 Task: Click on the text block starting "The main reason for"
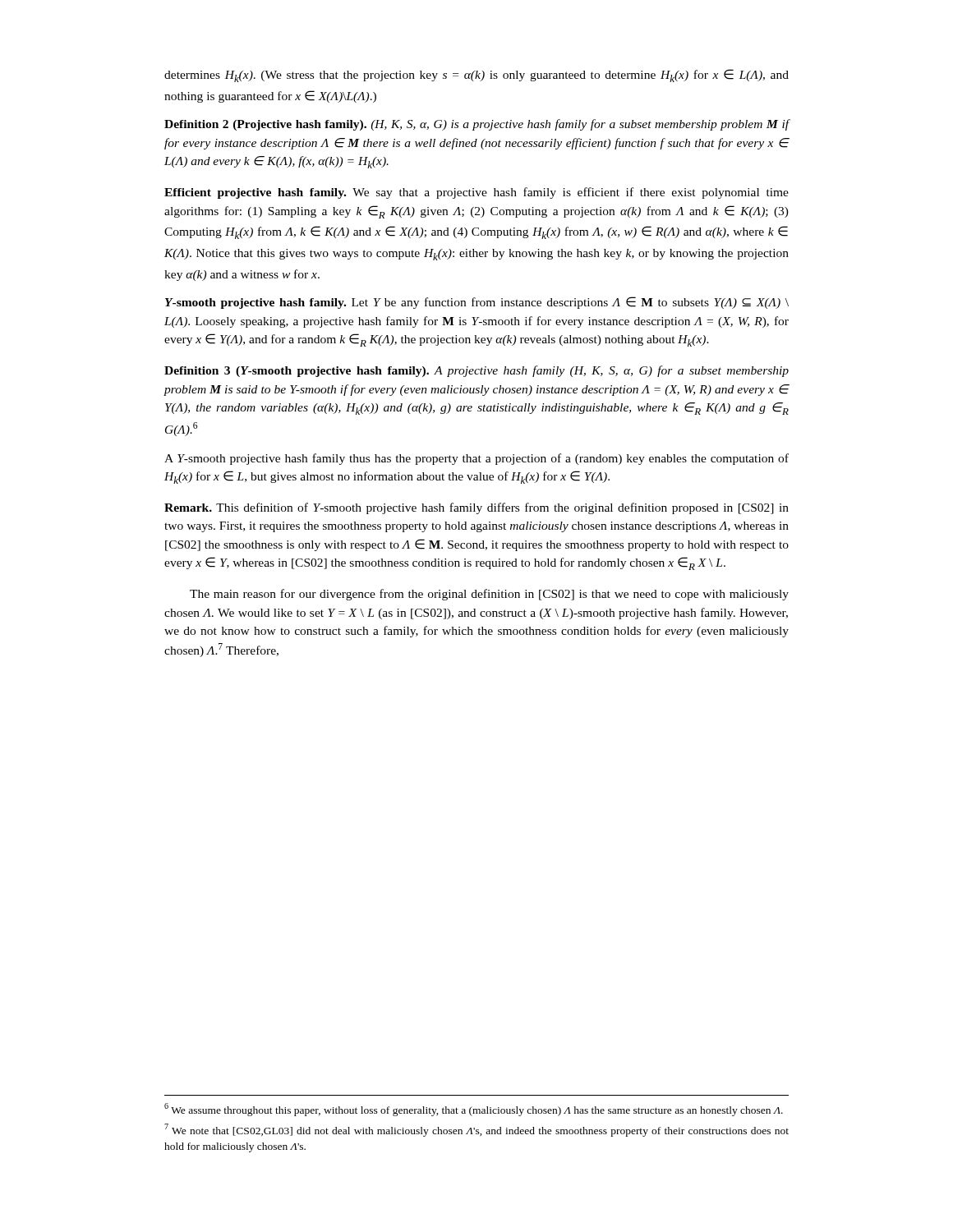476,622
